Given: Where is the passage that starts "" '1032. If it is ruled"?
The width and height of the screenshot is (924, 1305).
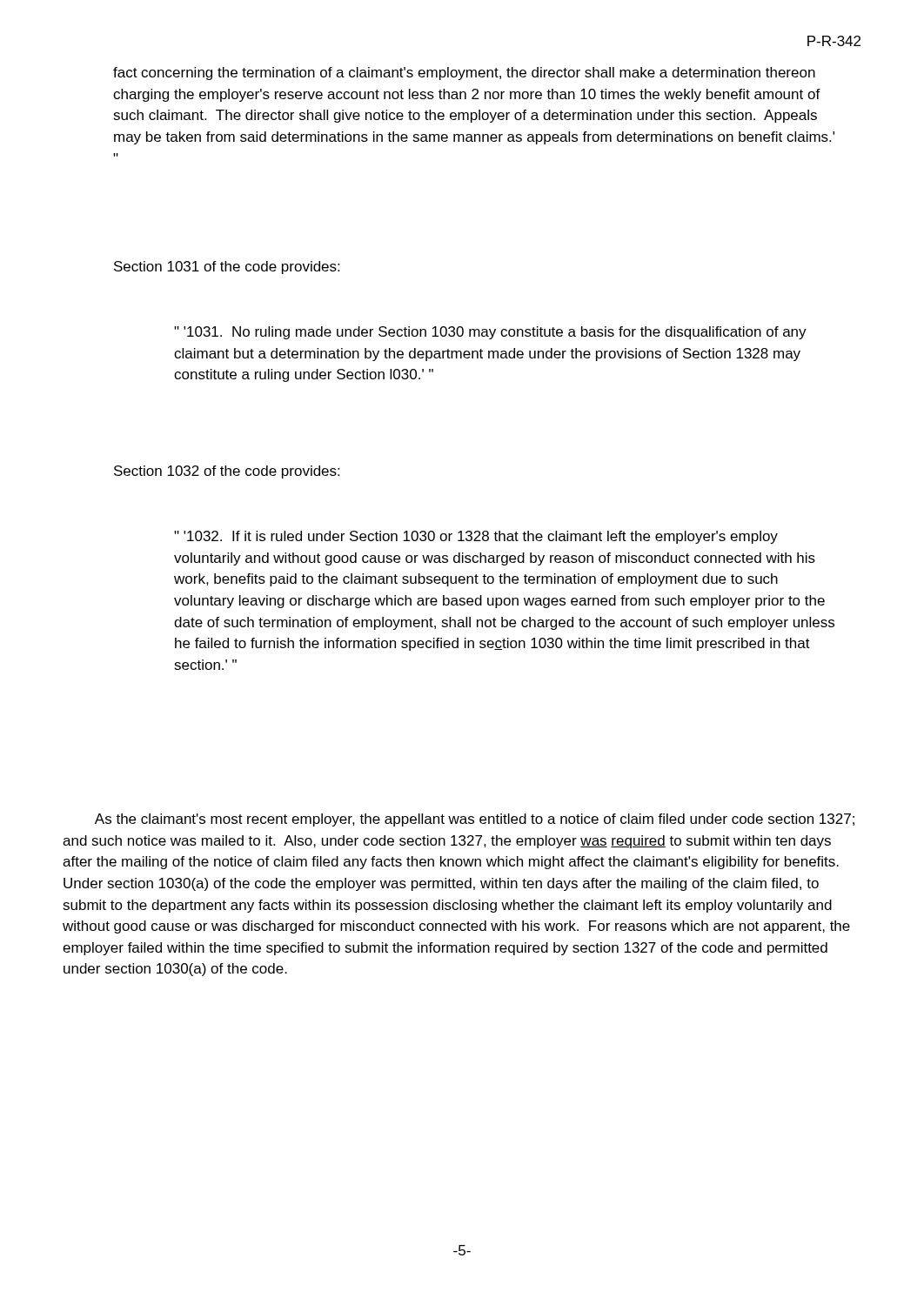Looking at the screenshot, I should point(505,601).
